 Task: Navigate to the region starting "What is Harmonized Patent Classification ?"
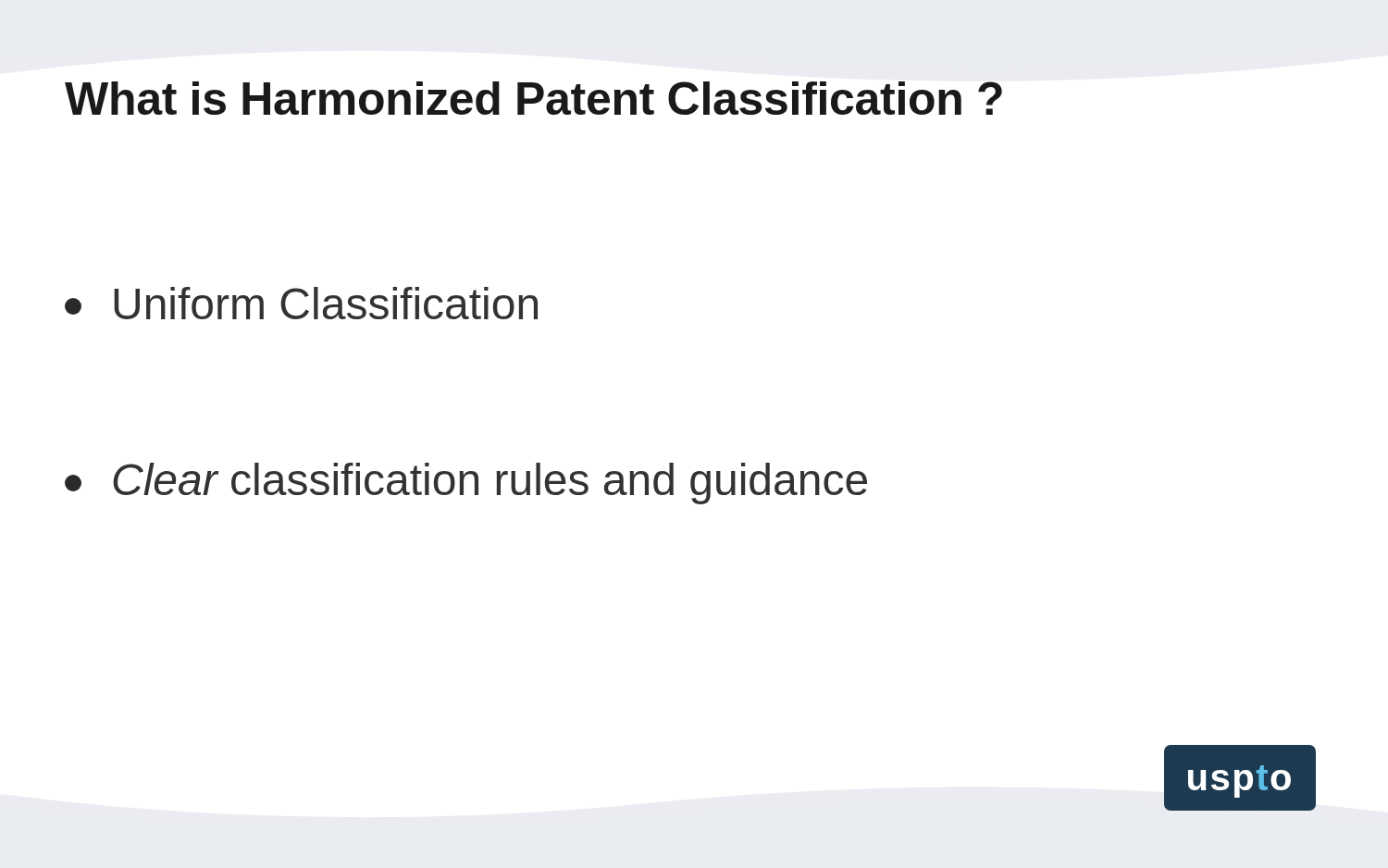pos(694,99)
